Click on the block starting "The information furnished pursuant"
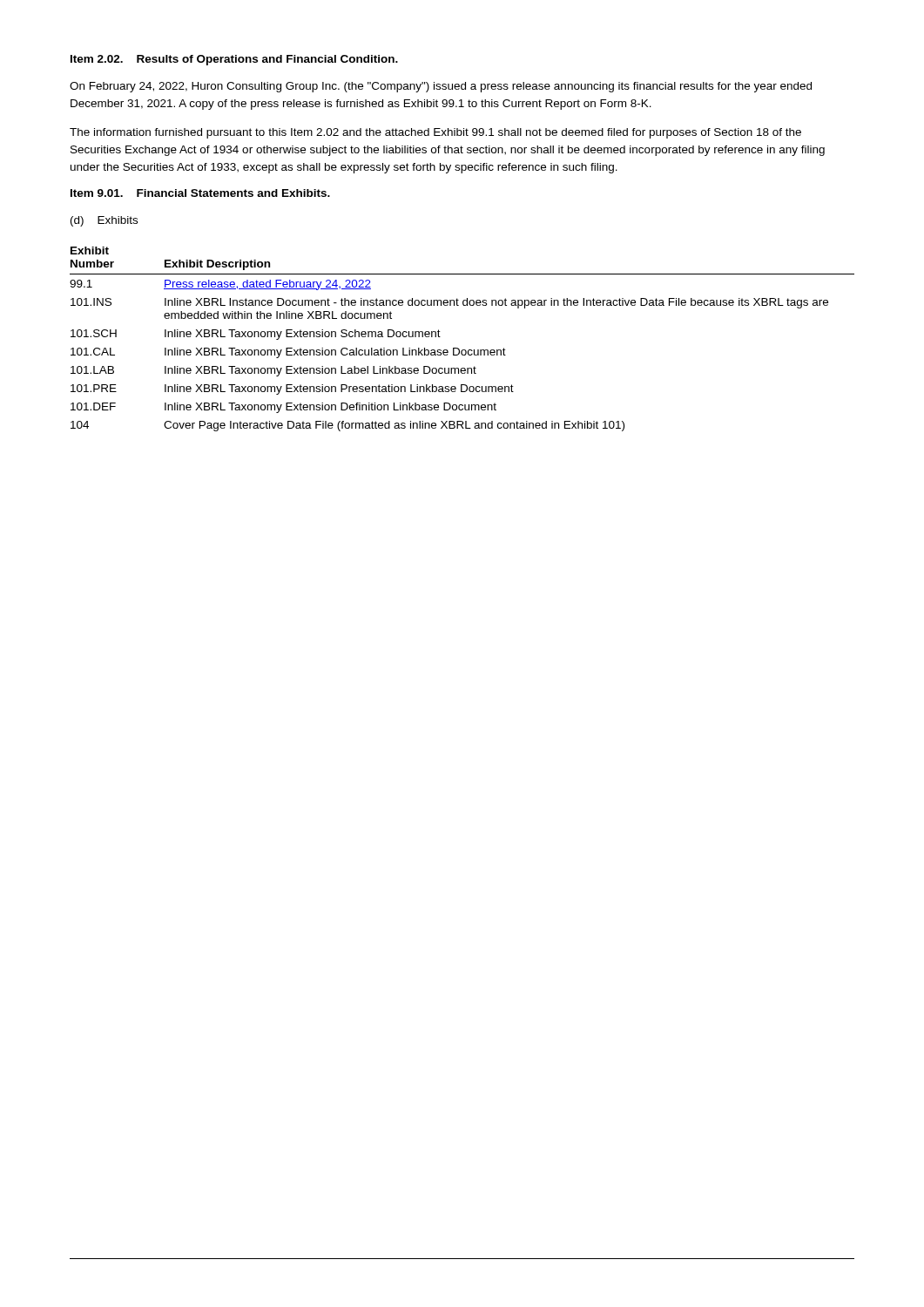This screenshot has height=1307, width=924. [447, 149]
